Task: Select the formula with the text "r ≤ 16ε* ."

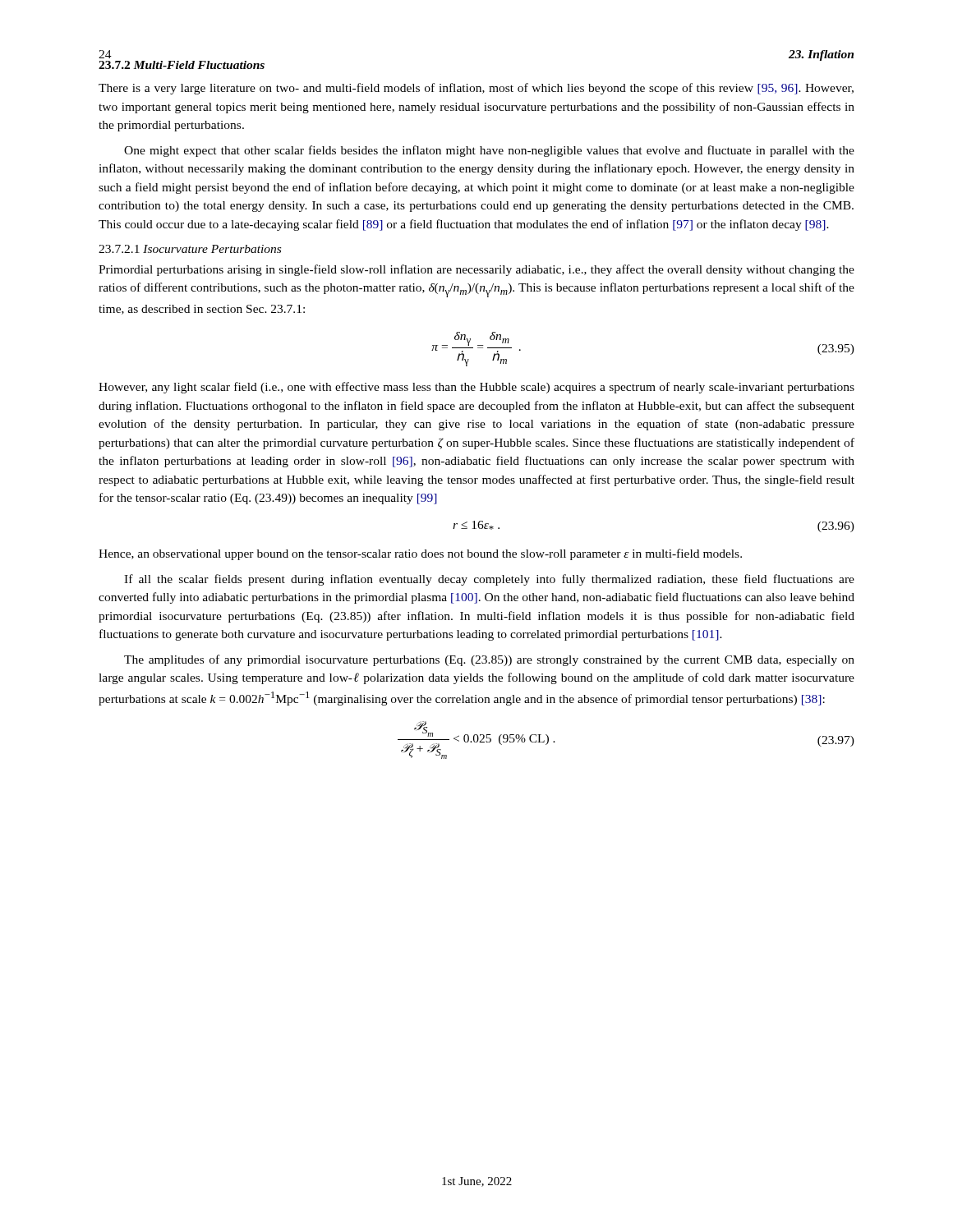Action: coord(474,526)
